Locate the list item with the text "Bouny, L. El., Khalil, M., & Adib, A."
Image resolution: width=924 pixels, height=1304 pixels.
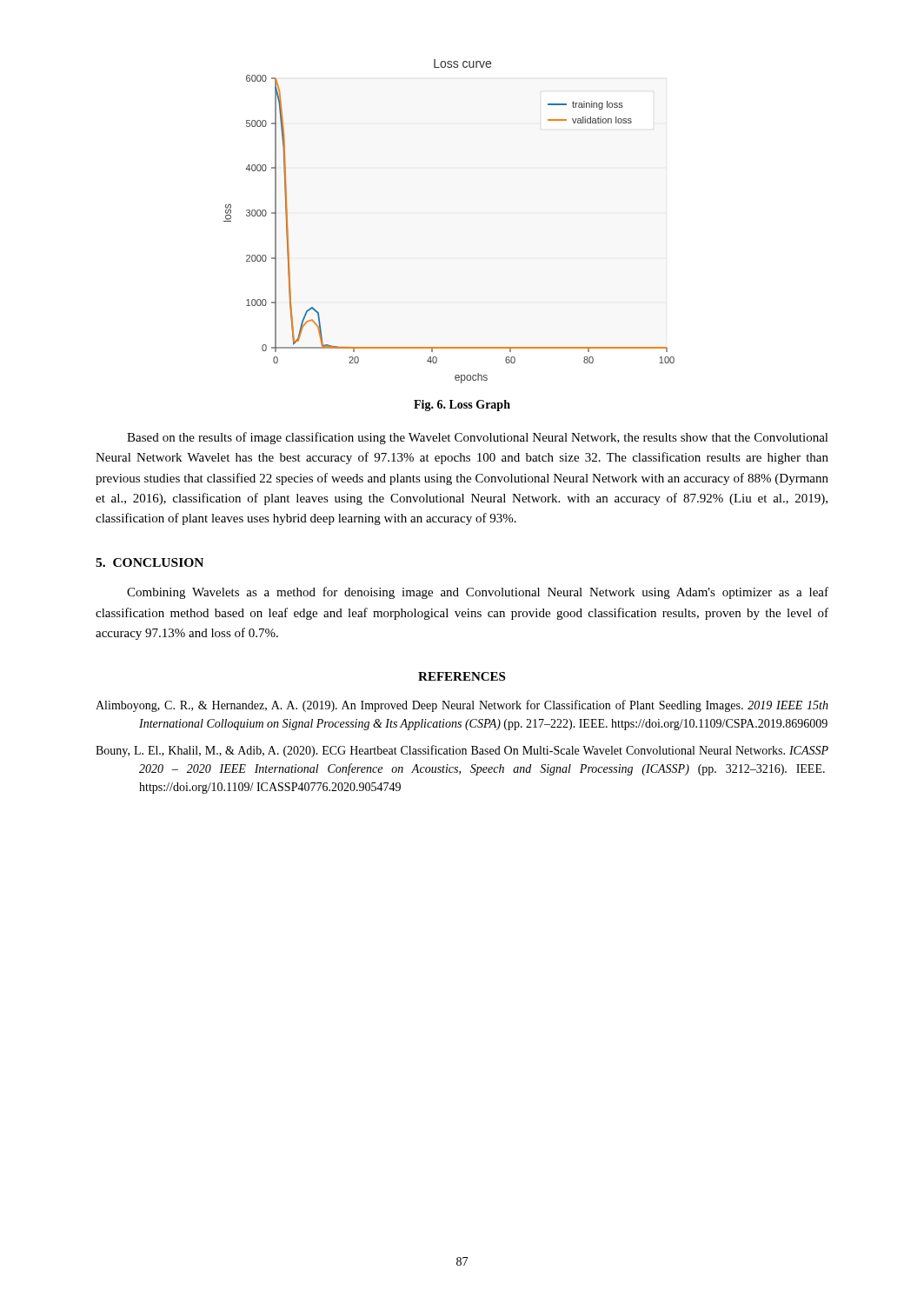coord(462,769)
